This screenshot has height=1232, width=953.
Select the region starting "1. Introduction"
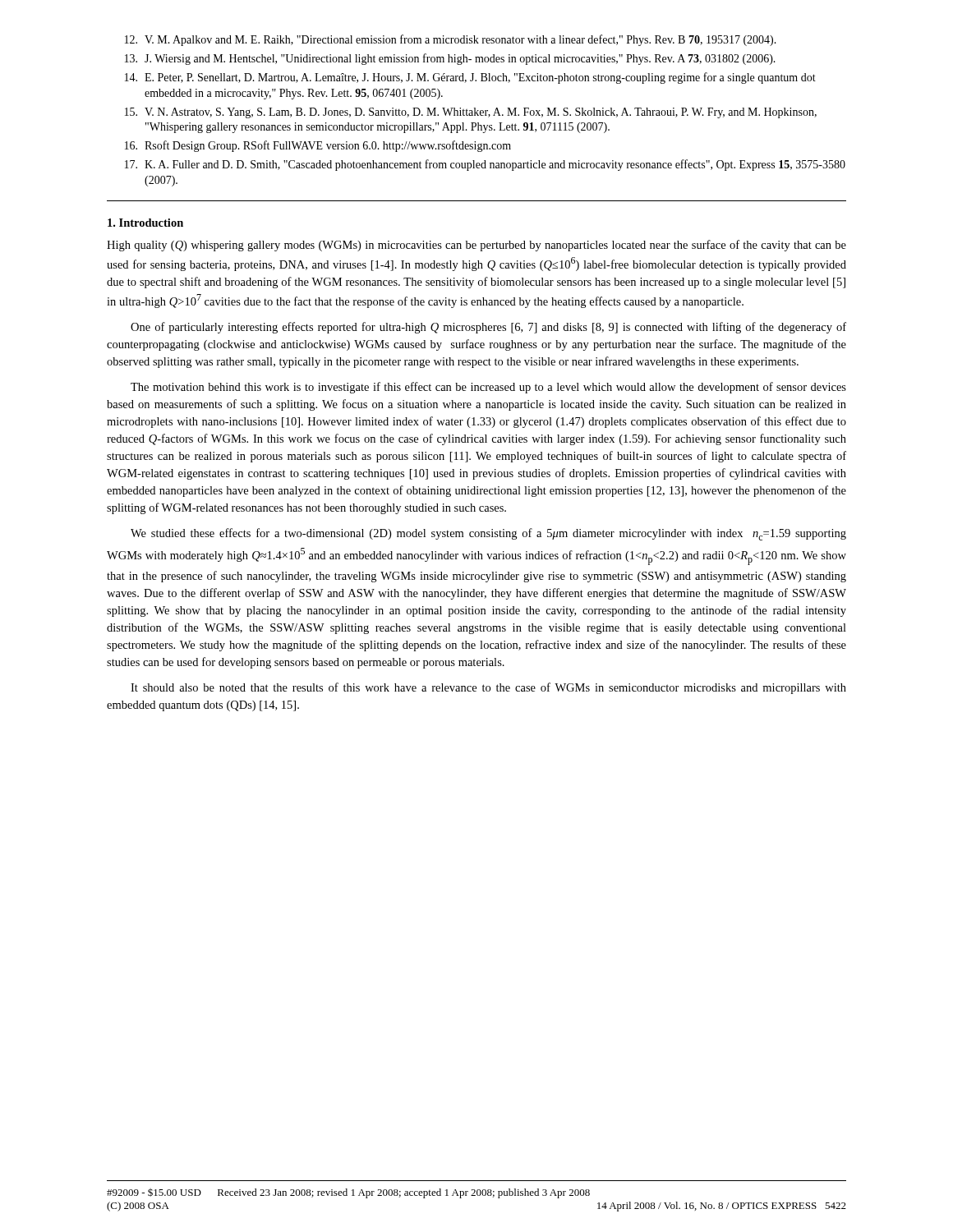[145, 223]
